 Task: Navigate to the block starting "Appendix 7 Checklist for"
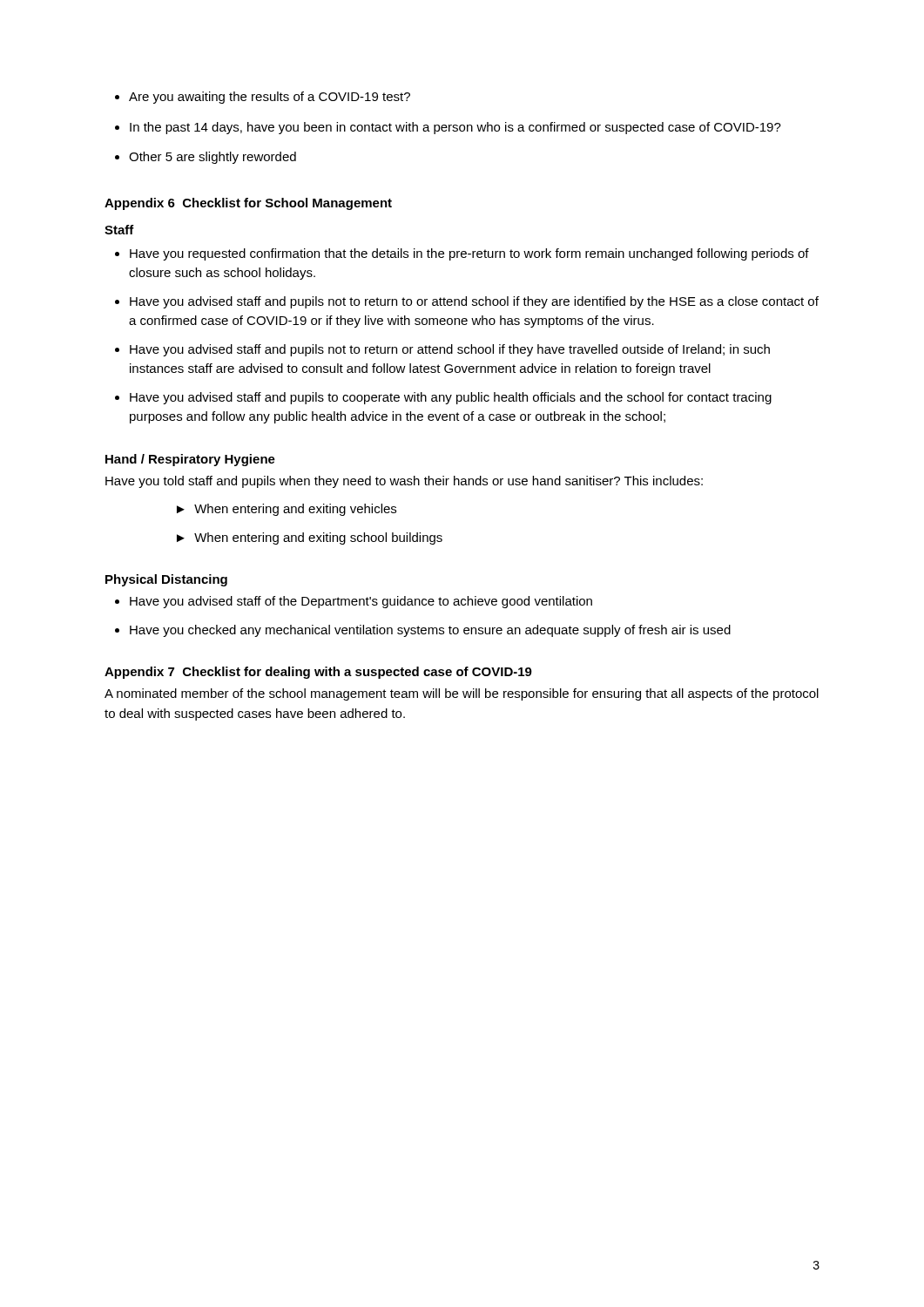click(x=318, y=671)
